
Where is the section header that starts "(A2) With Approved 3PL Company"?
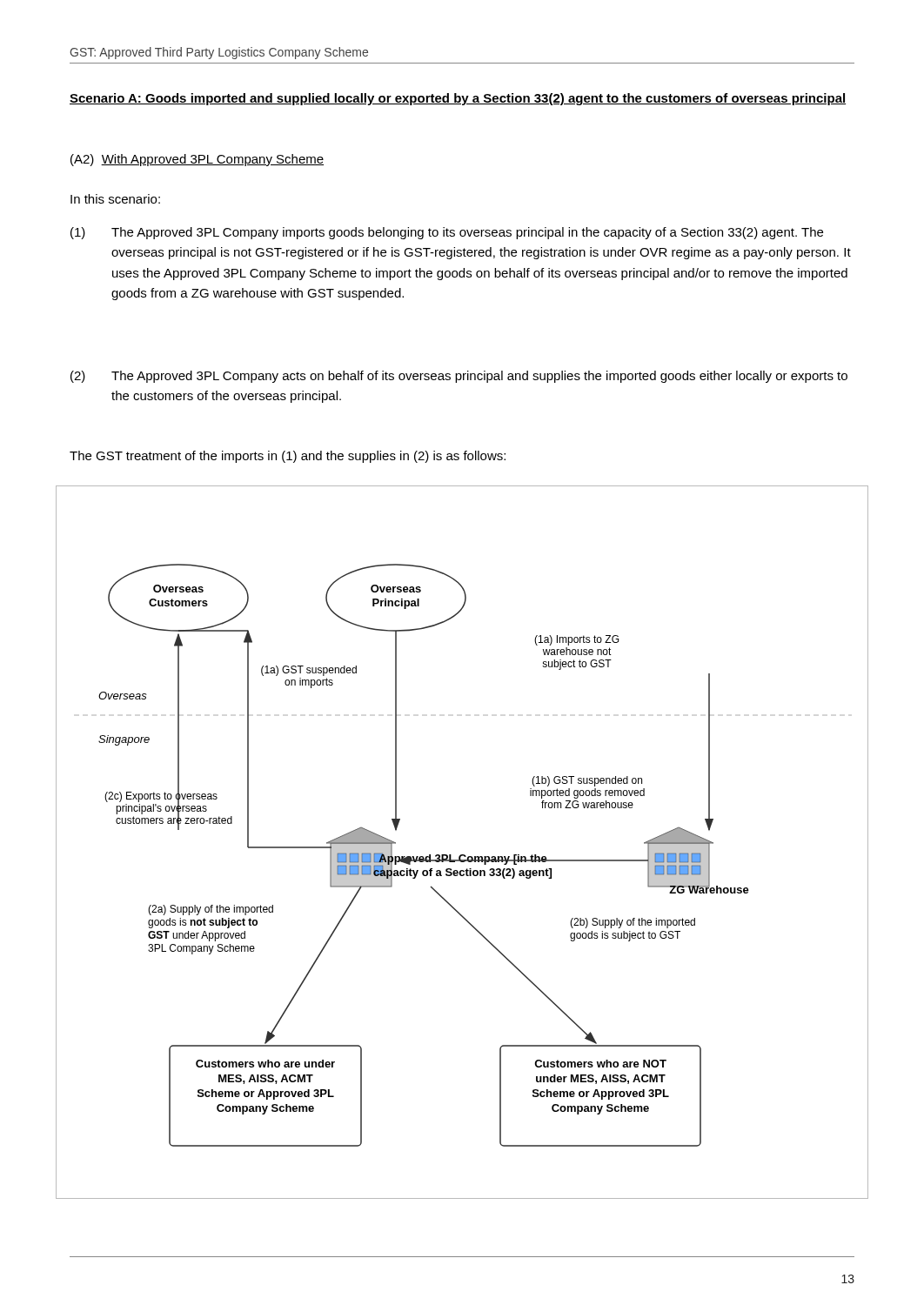[197, 159]
